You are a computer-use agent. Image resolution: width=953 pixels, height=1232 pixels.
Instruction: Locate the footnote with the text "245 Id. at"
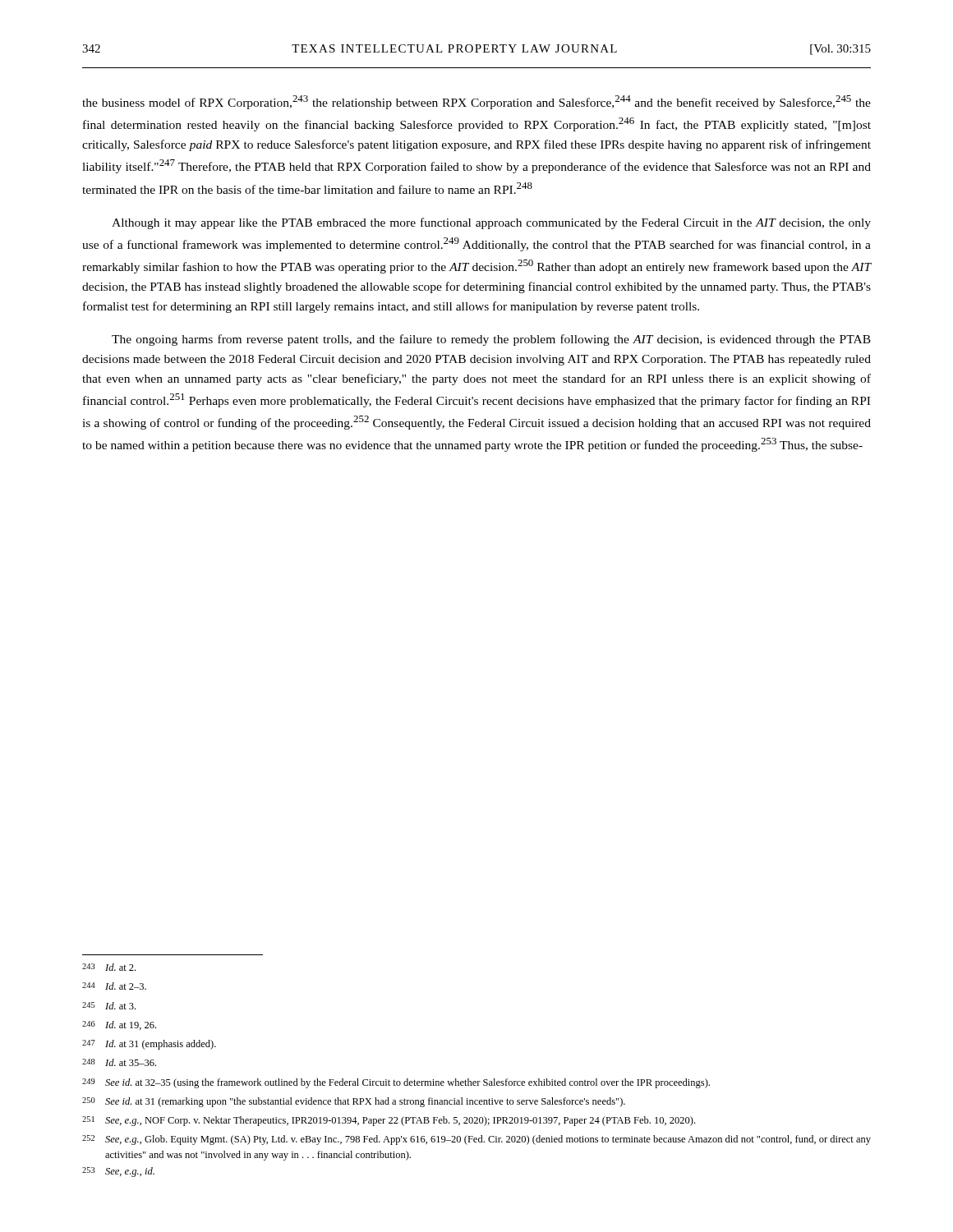109,1006
